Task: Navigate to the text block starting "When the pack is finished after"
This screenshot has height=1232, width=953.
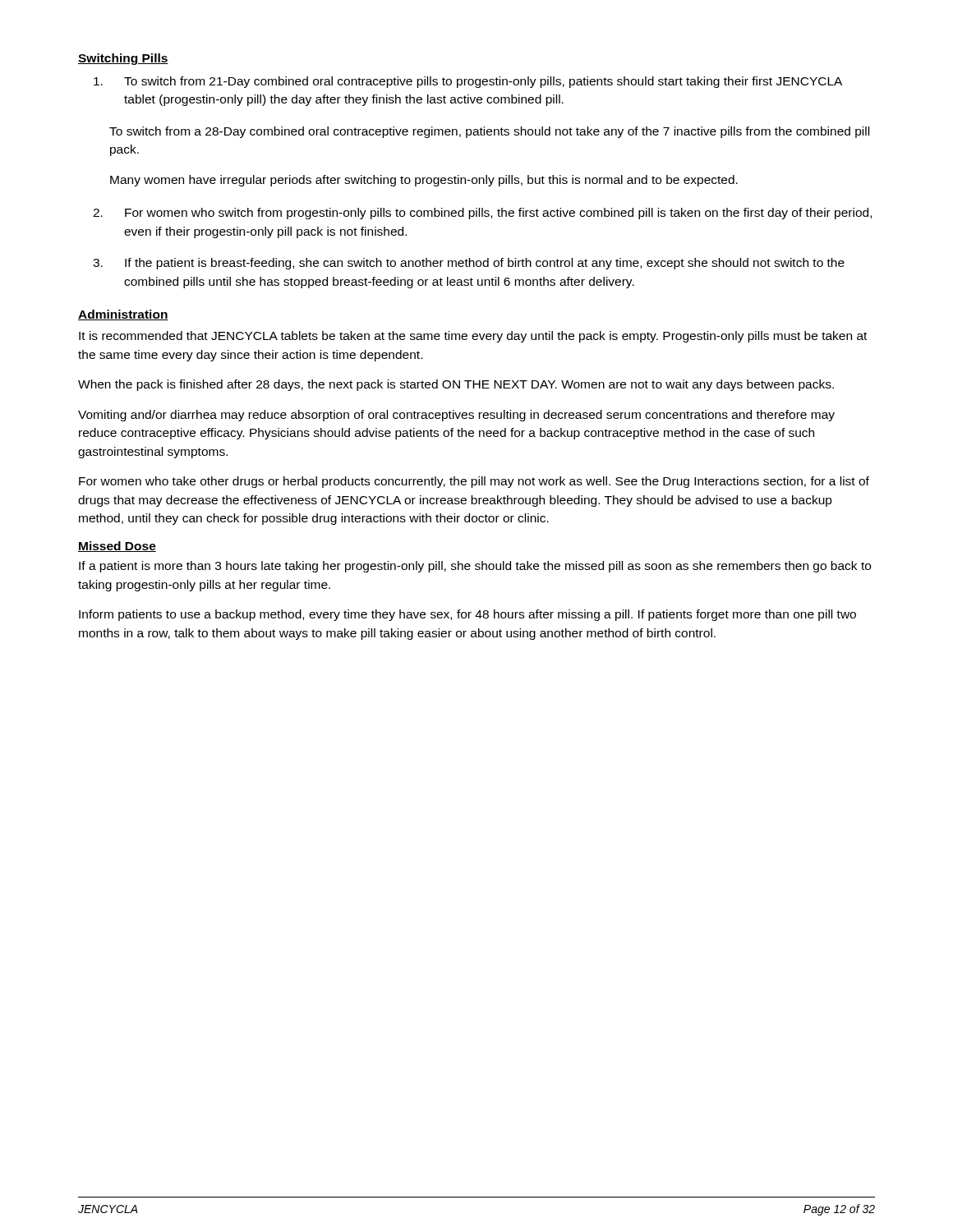Action: click(456, 384)
